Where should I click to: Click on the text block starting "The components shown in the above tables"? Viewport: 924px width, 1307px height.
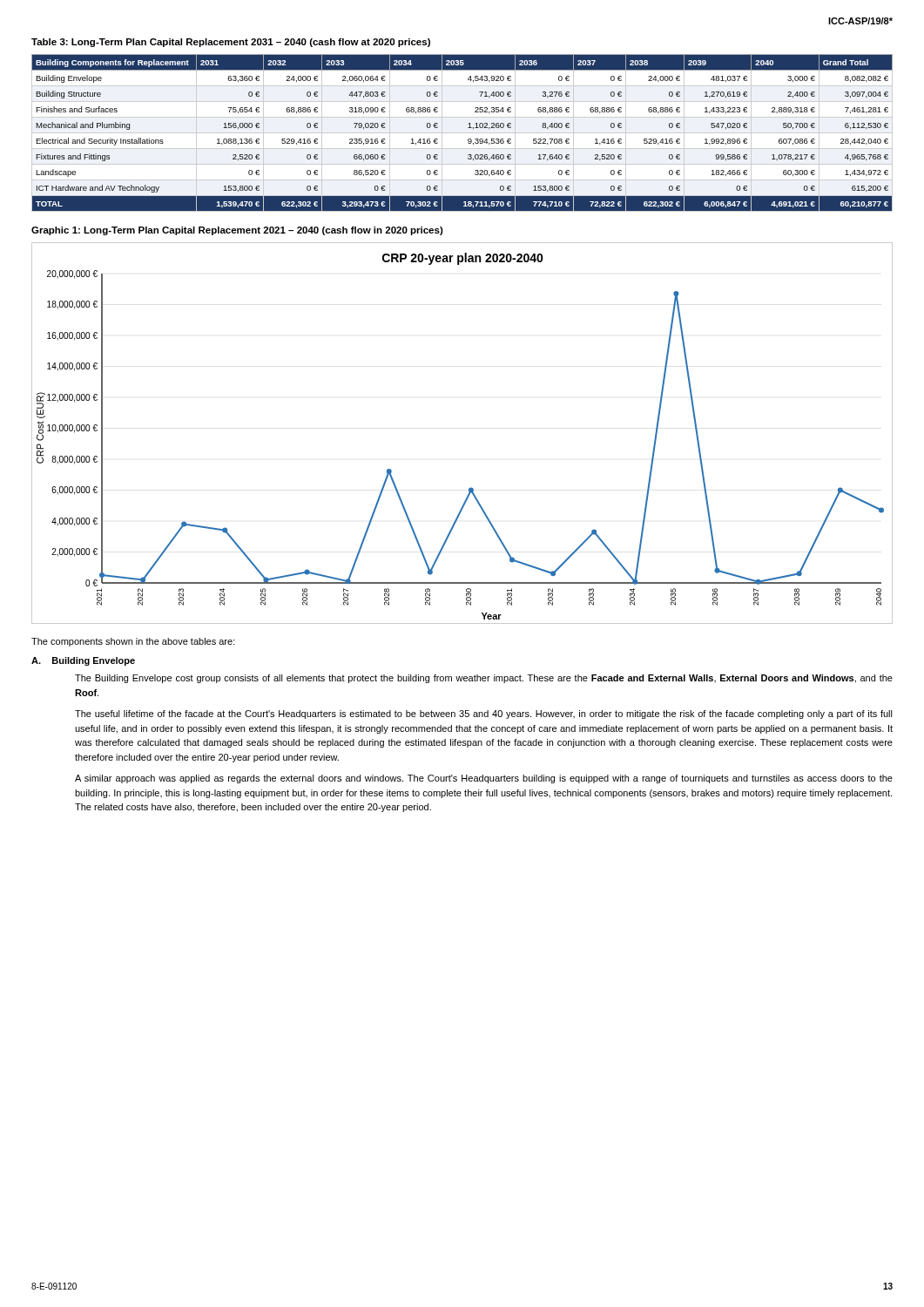tap(133, 641)
